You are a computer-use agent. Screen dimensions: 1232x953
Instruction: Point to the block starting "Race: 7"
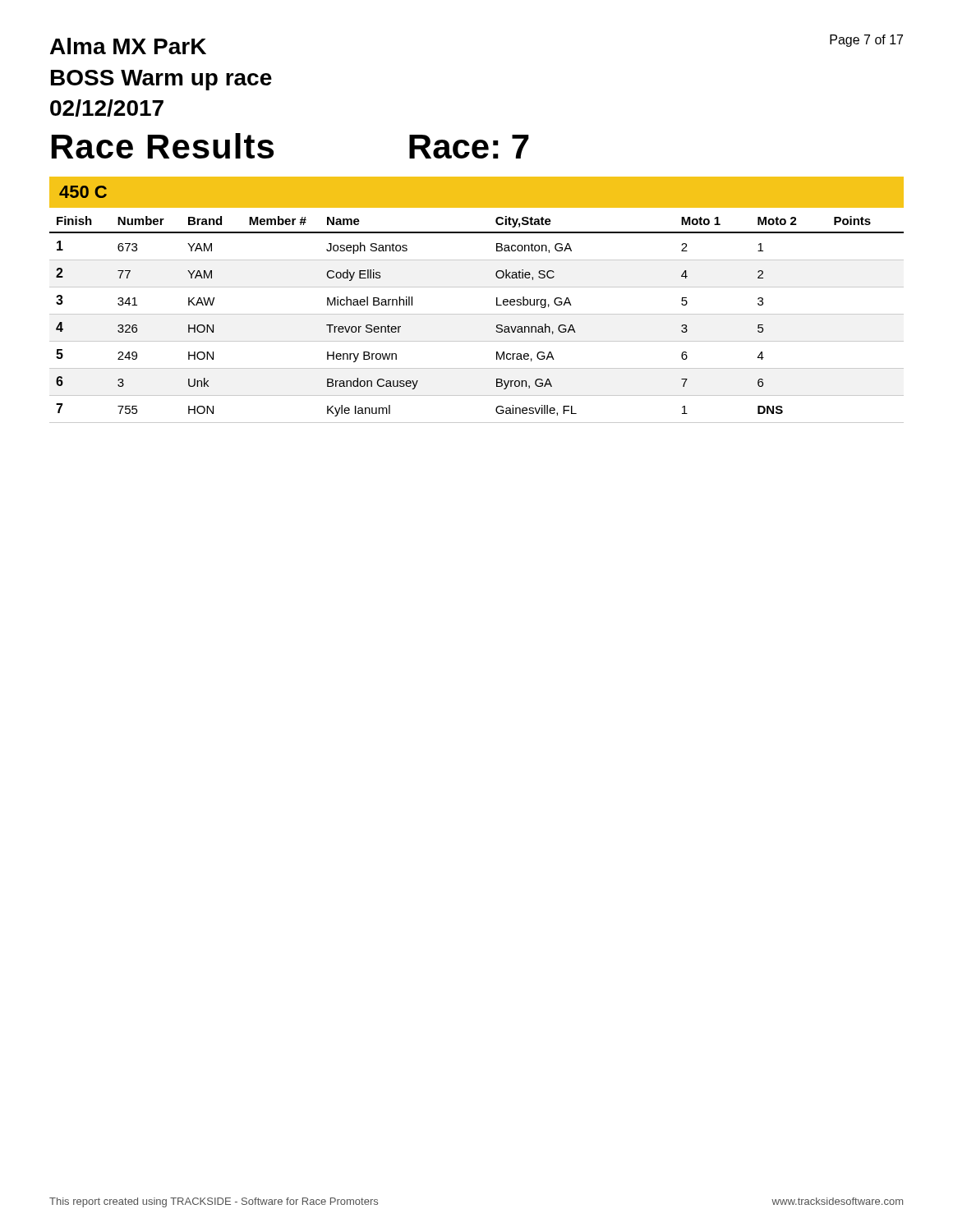tap(469, 147)
